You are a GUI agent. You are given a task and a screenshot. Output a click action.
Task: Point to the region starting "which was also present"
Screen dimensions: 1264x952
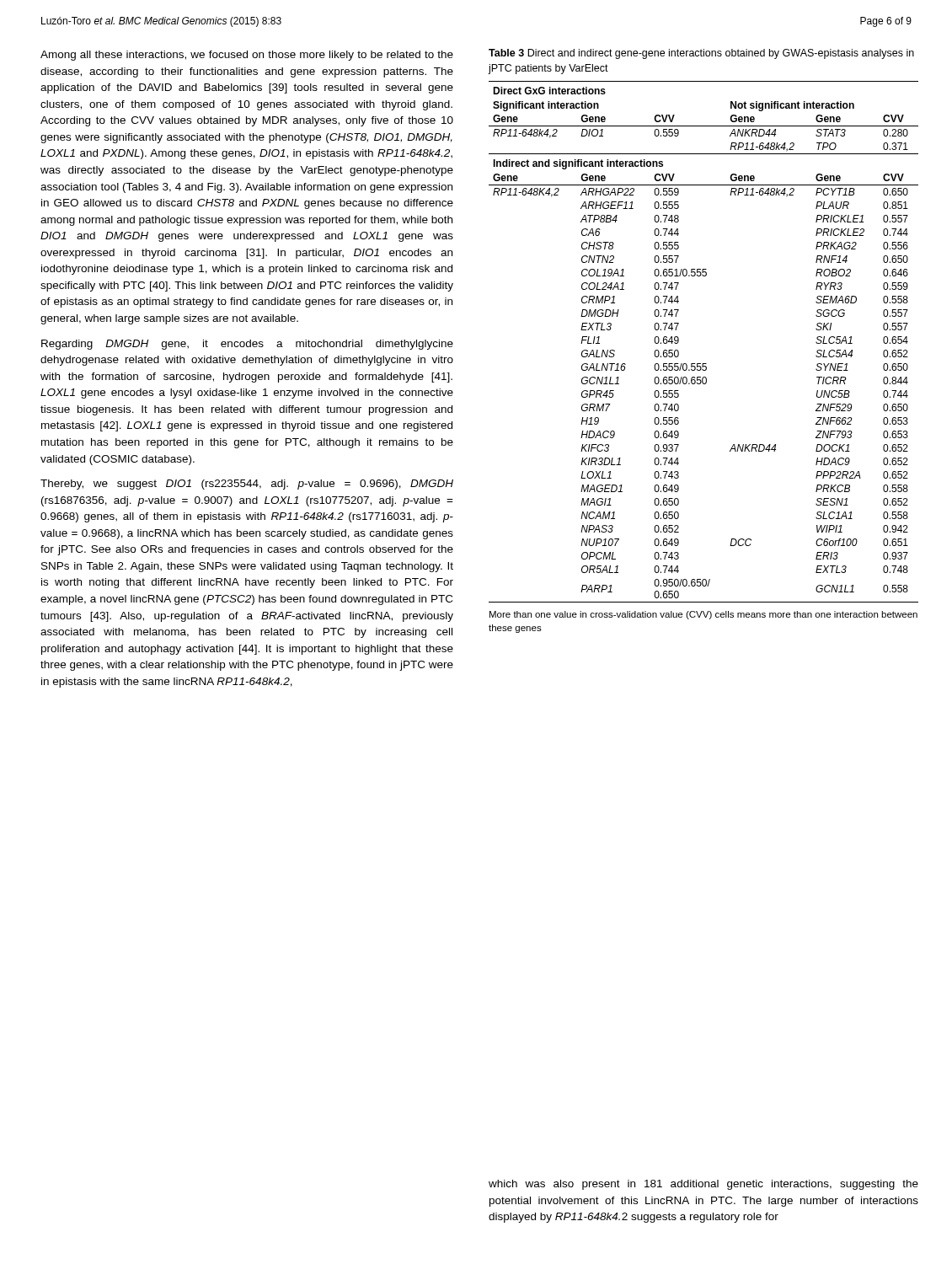coord(703,1200)
